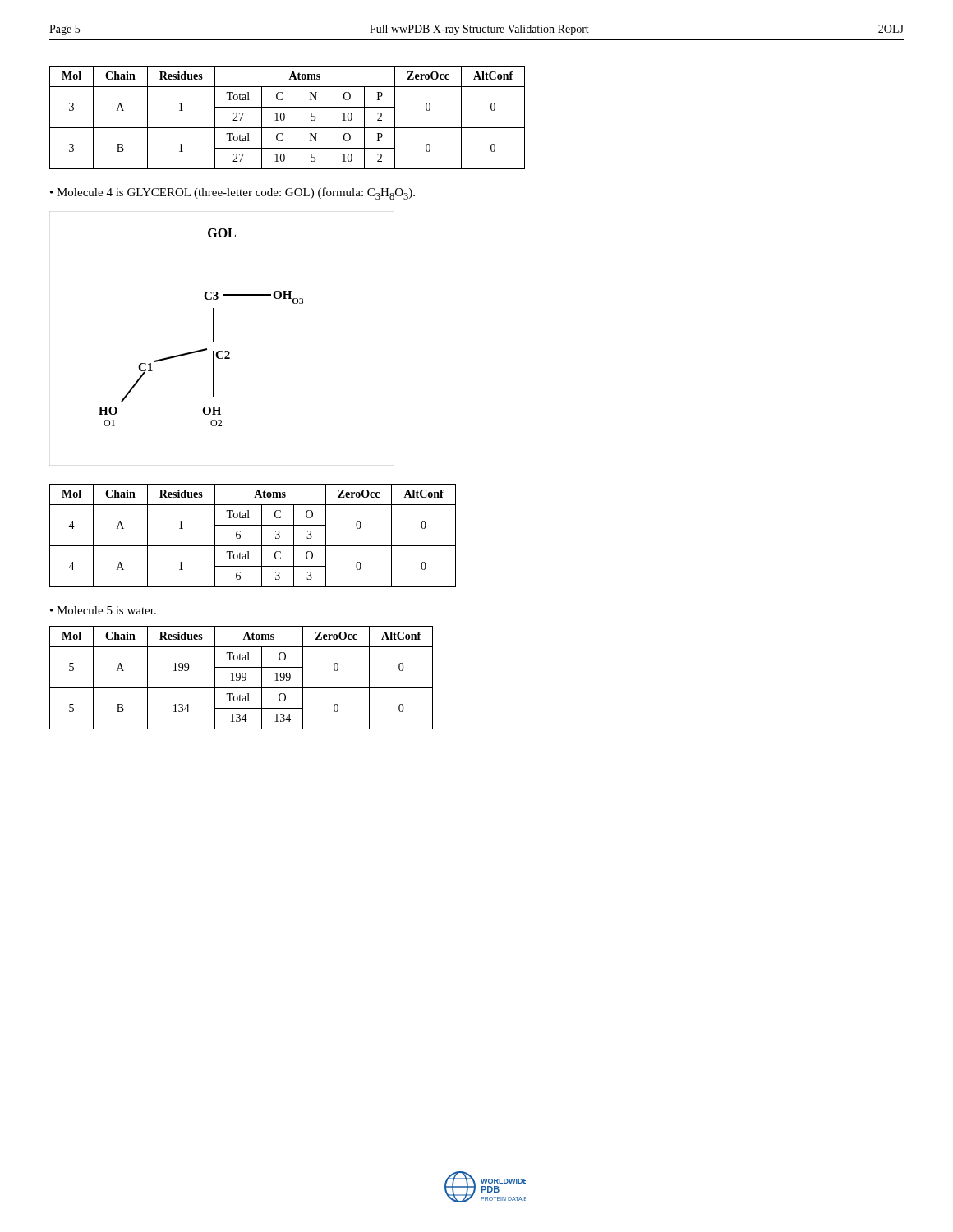Select the illustration
Image resolution: width=953 pixels, height=1232 pixels.
[476, 340]
